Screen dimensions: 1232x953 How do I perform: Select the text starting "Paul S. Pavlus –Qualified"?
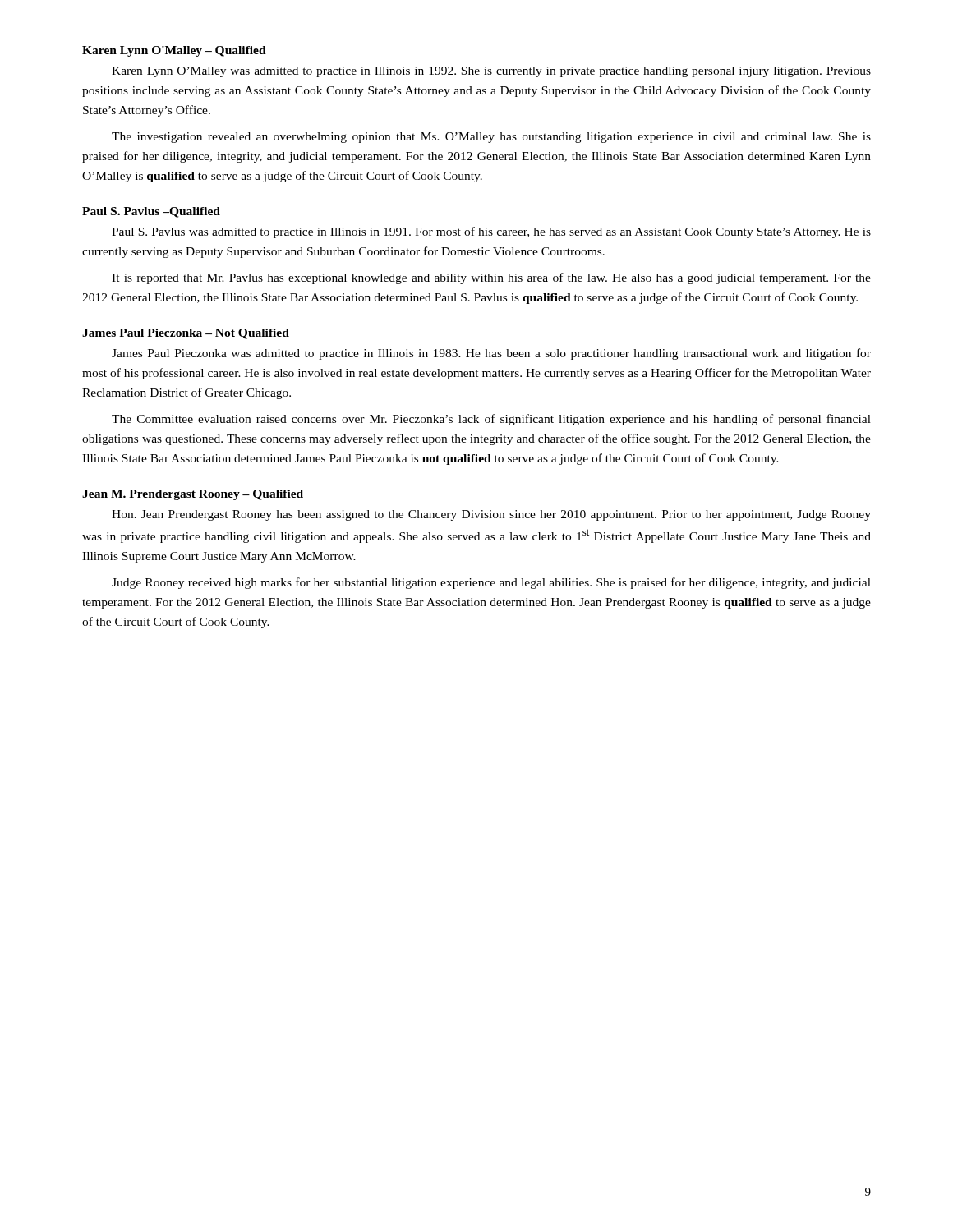pyautogui.click(x=151, y=211)
